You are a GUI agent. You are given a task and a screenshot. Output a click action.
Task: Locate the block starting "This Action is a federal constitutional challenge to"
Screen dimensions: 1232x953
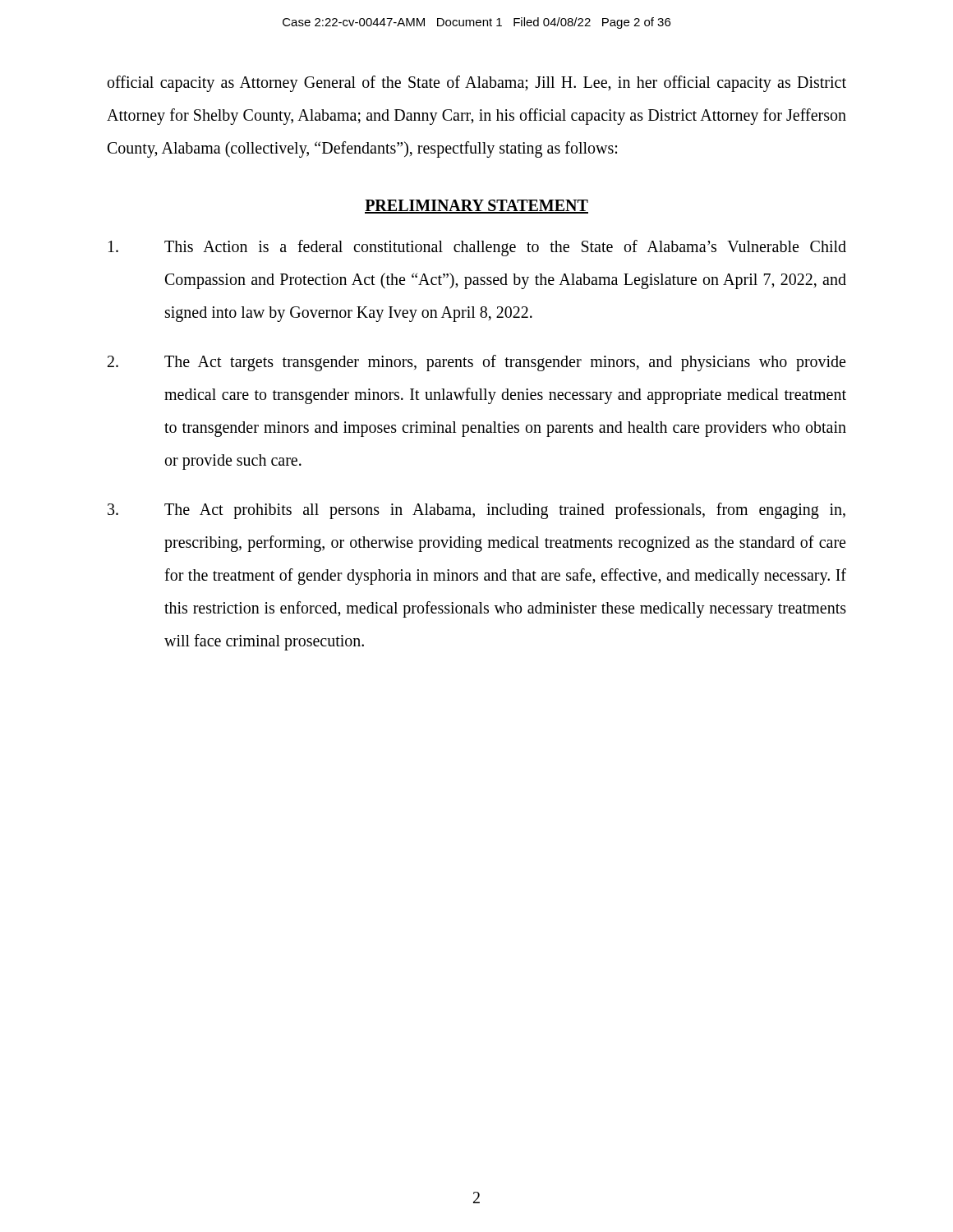[476, 279]
